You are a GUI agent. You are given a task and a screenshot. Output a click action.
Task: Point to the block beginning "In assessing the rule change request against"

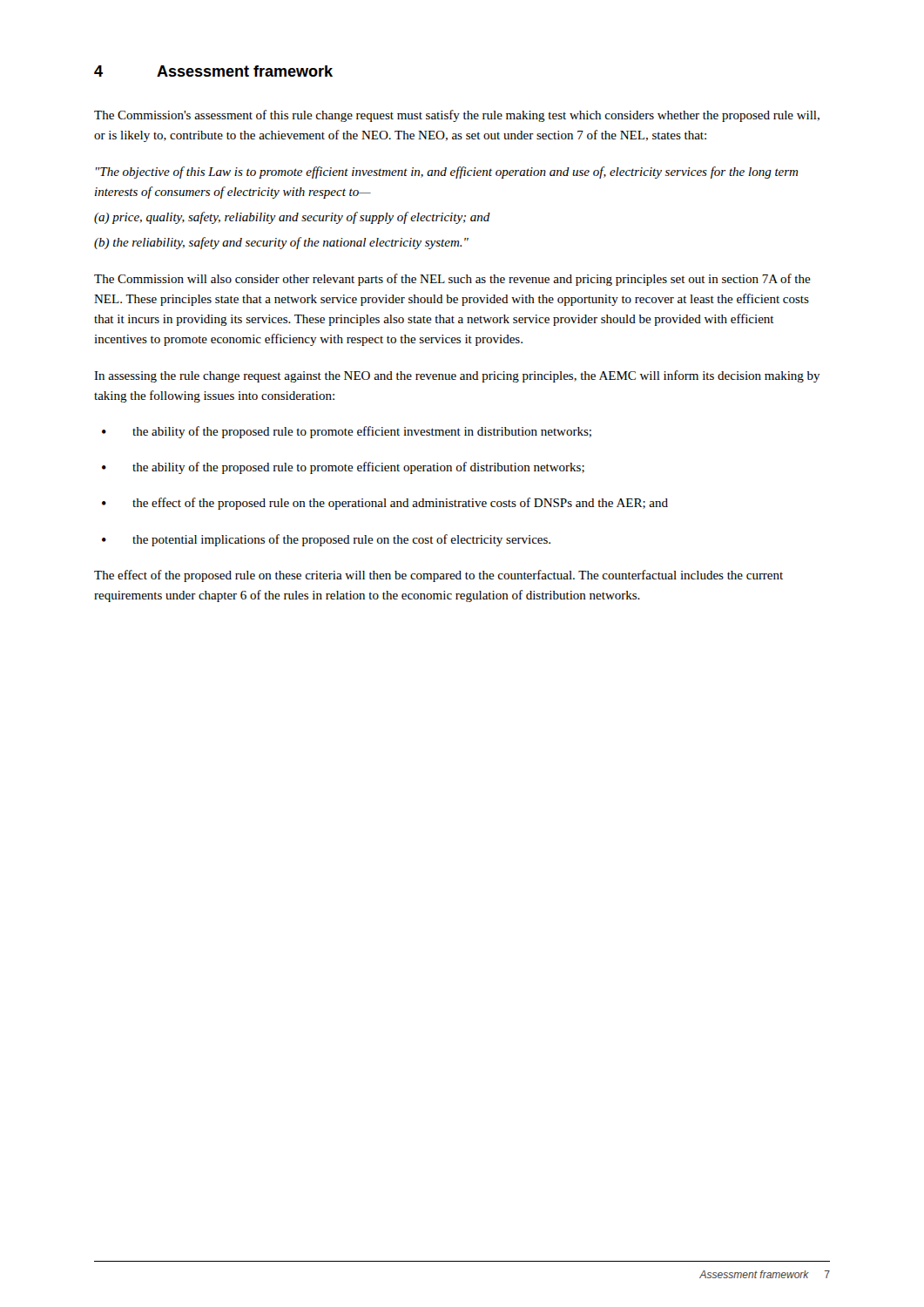[457, 385]
